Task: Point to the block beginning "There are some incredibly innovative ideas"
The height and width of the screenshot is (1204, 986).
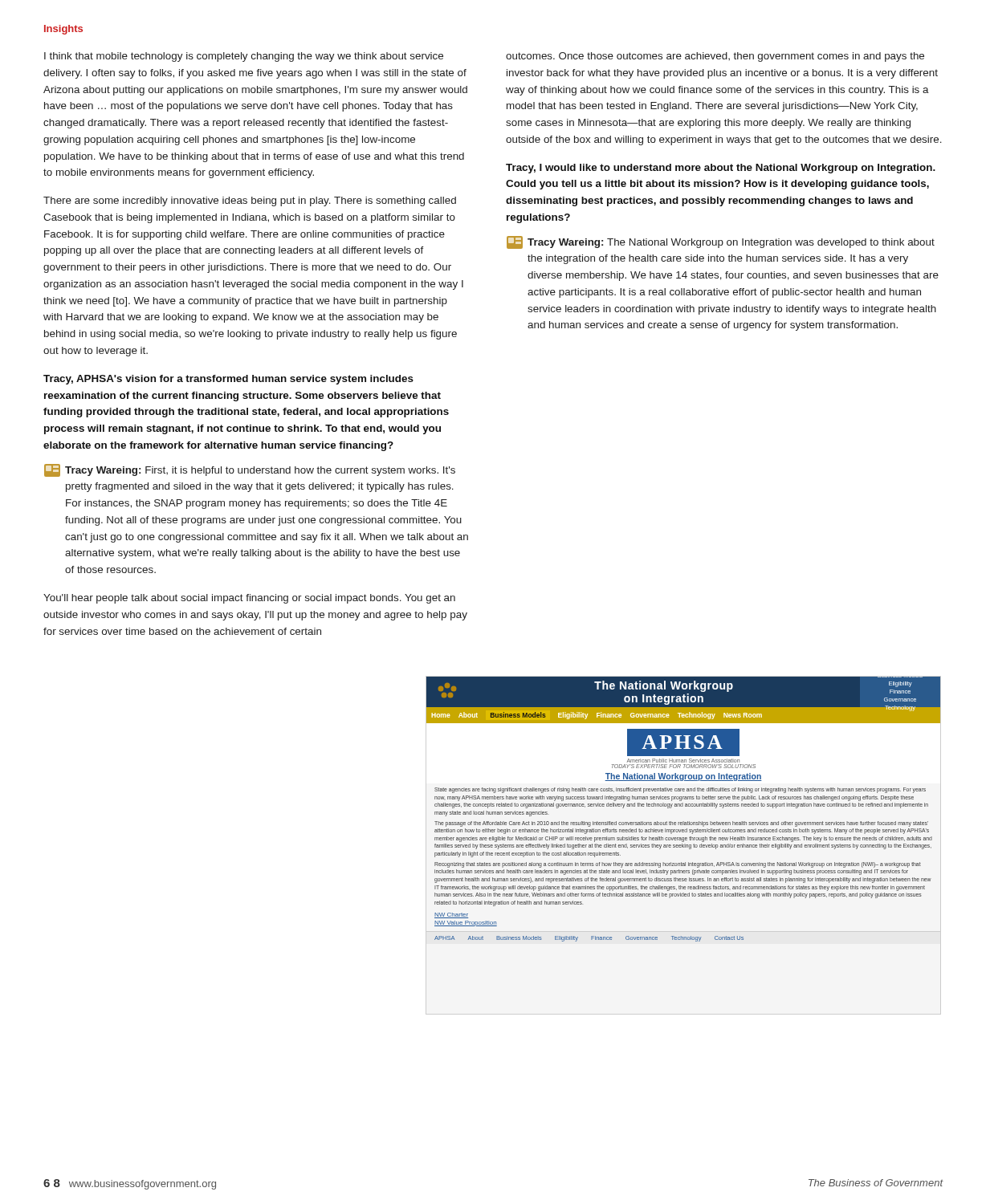Action: click(254, 275)
